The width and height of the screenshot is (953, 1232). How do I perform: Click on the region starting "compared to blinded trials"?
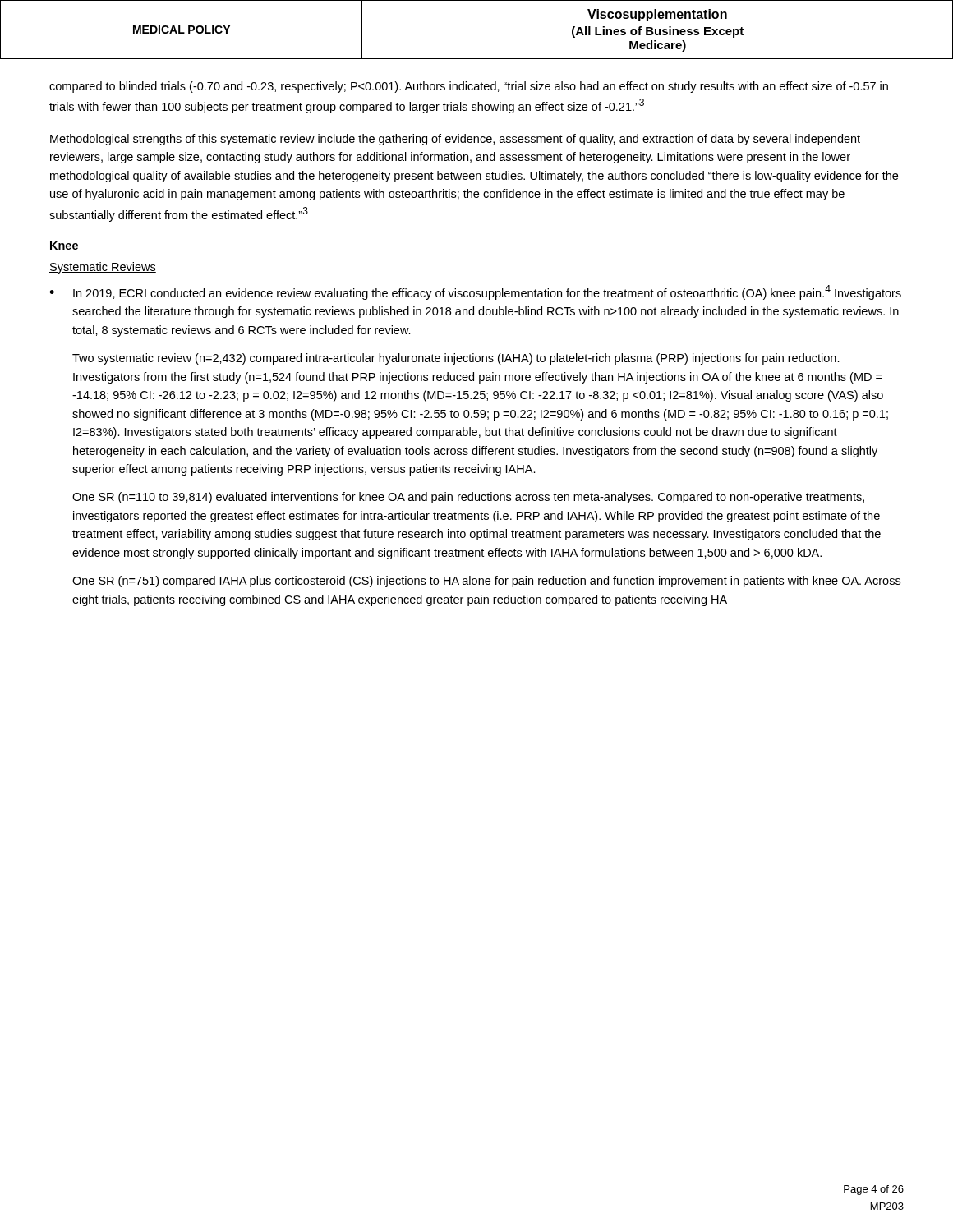click(x=469, y=97)
